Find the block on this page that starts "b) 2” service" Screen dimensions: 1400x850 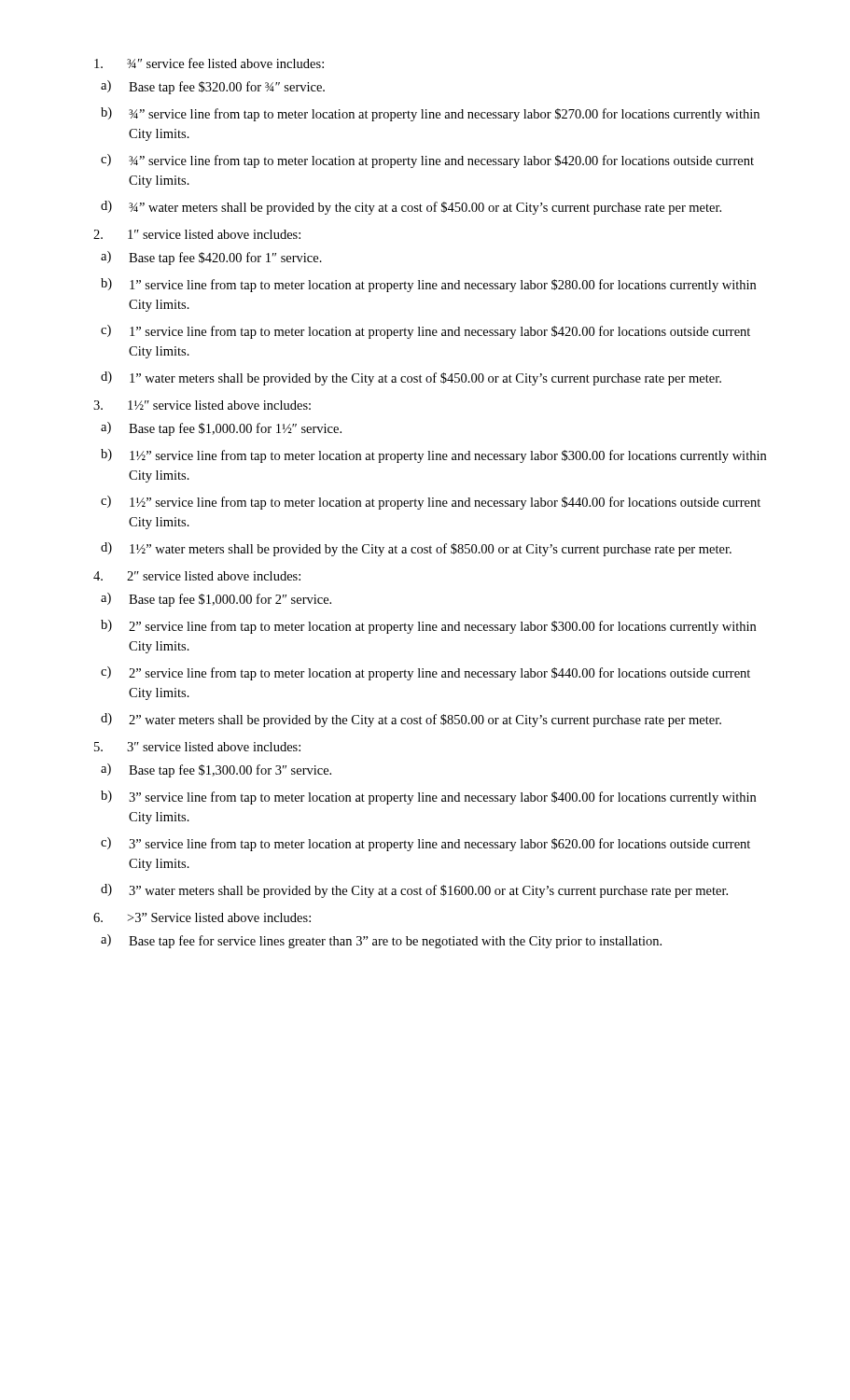tap(438, 637)
